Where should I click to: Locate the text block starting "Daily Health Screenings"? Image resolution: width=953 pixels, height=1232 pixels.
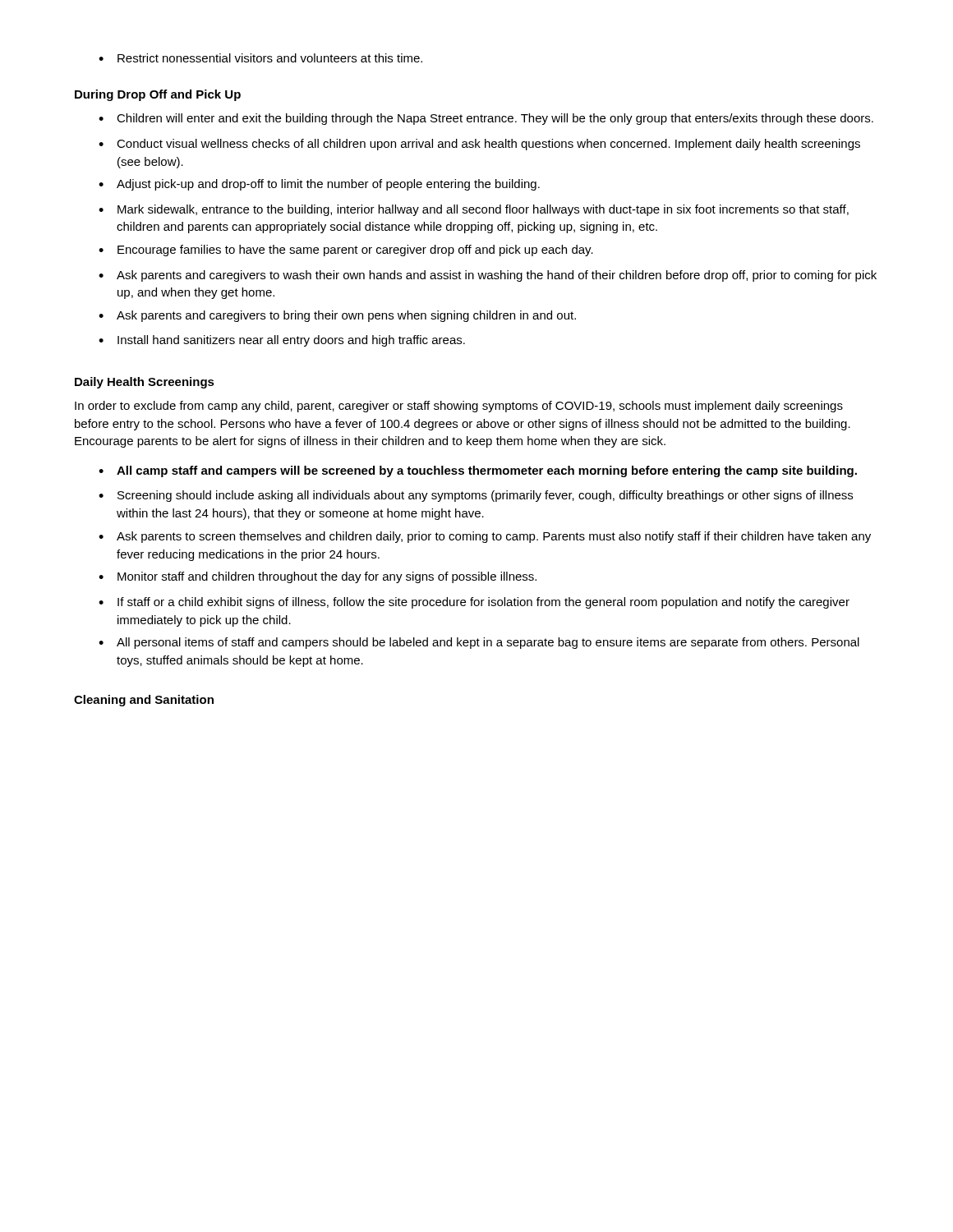144,381
